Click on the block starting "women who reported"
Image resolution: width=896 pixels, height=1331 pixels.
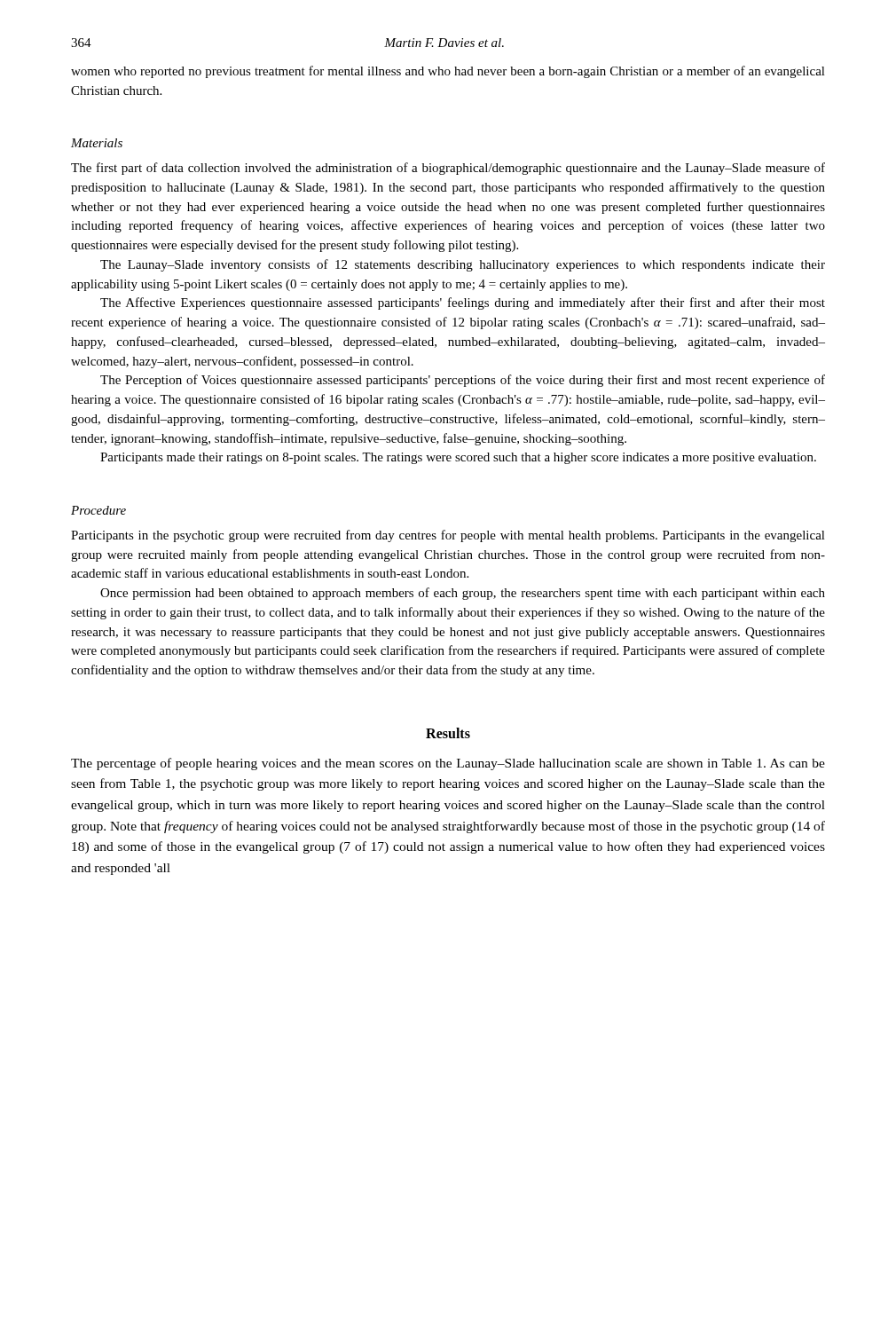(x=448, y=81)
